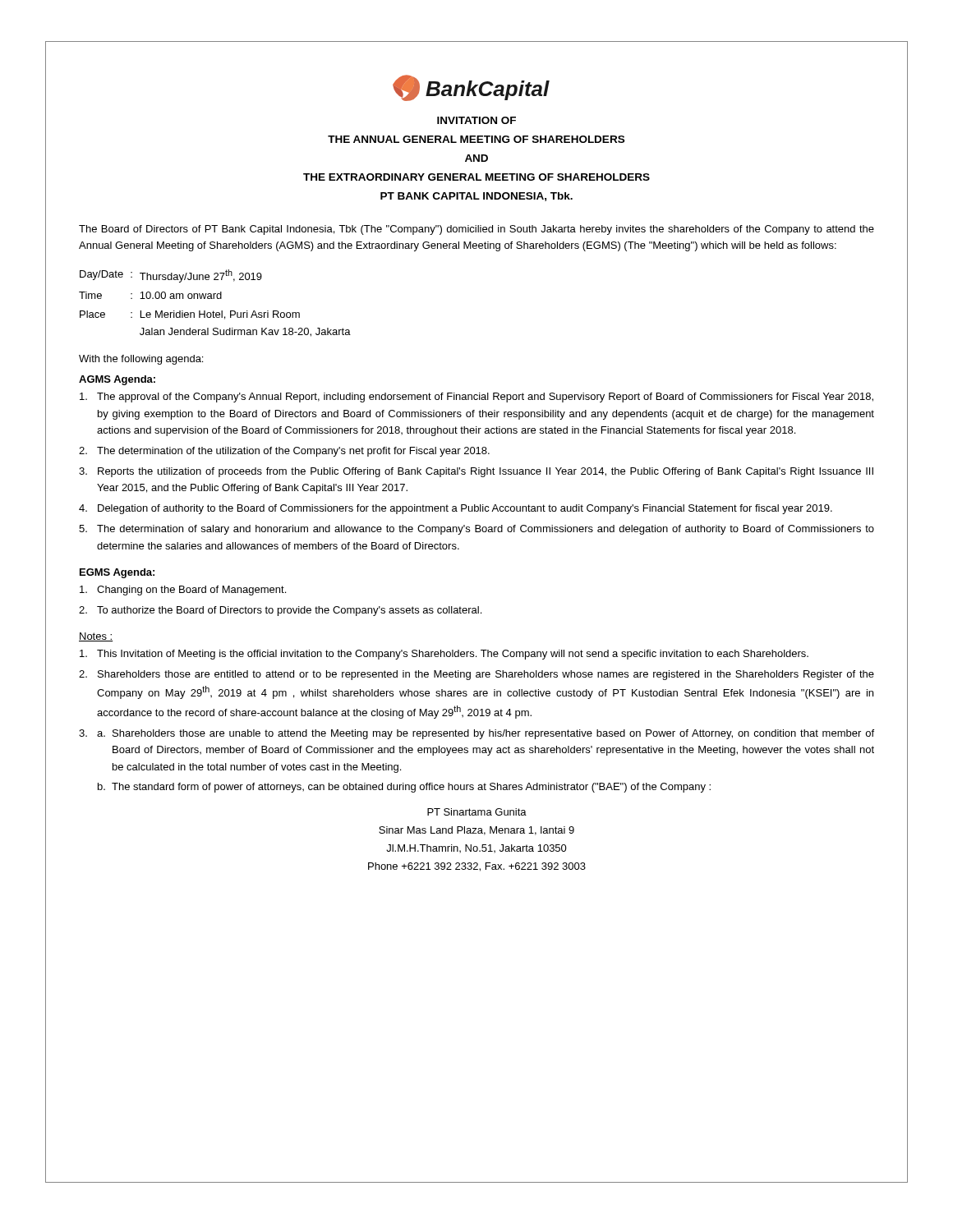Locate the text starting "3. a. Shareholders those are unable to attend"
Viewport: 953px width, 1232px height.
[476, 760]
